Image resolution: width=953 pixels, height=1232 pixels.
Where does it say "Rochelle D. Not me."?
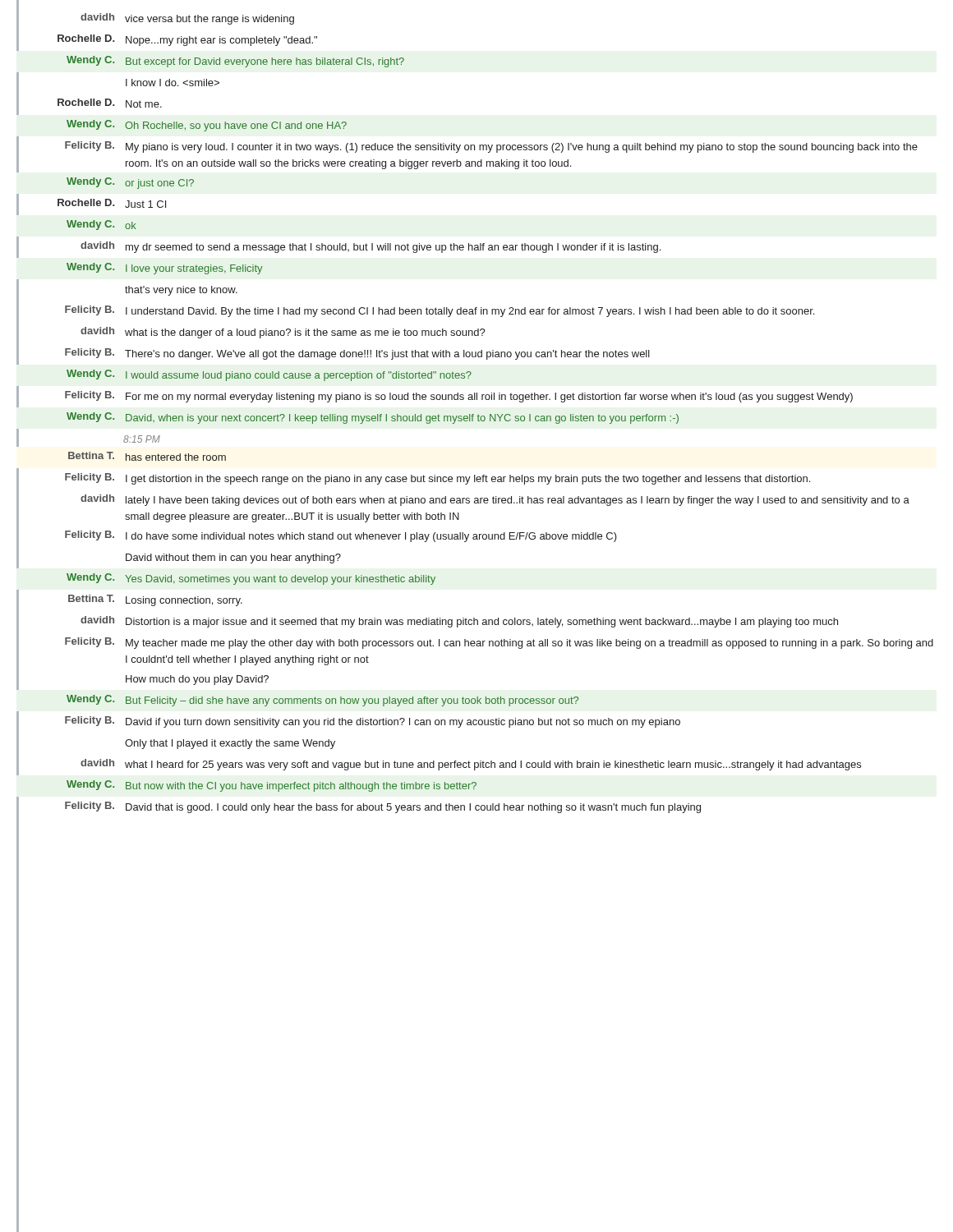click(x=89, y=103)
